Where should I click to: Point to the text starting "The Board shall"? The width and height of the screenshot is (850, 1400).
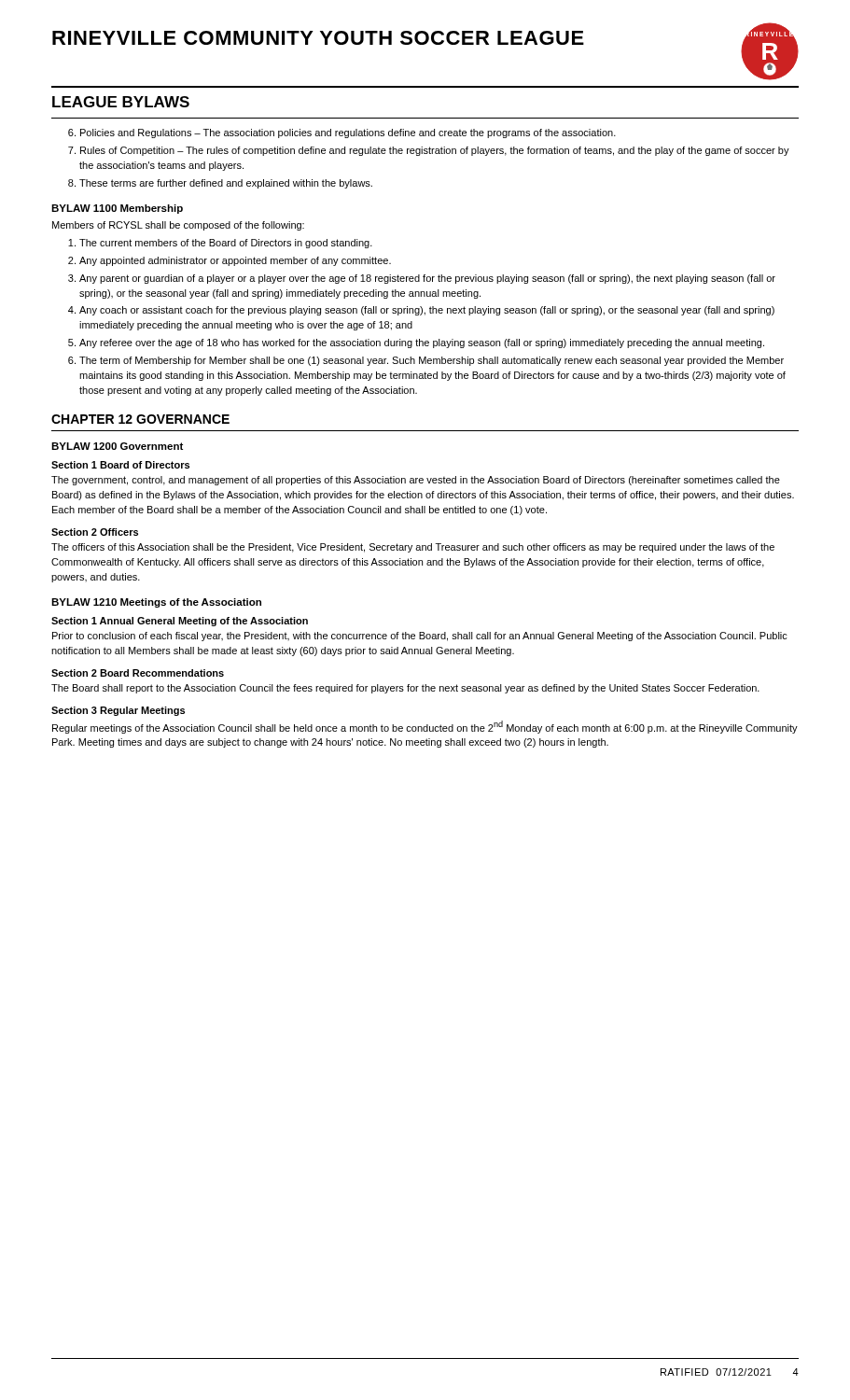coord(406,687)
